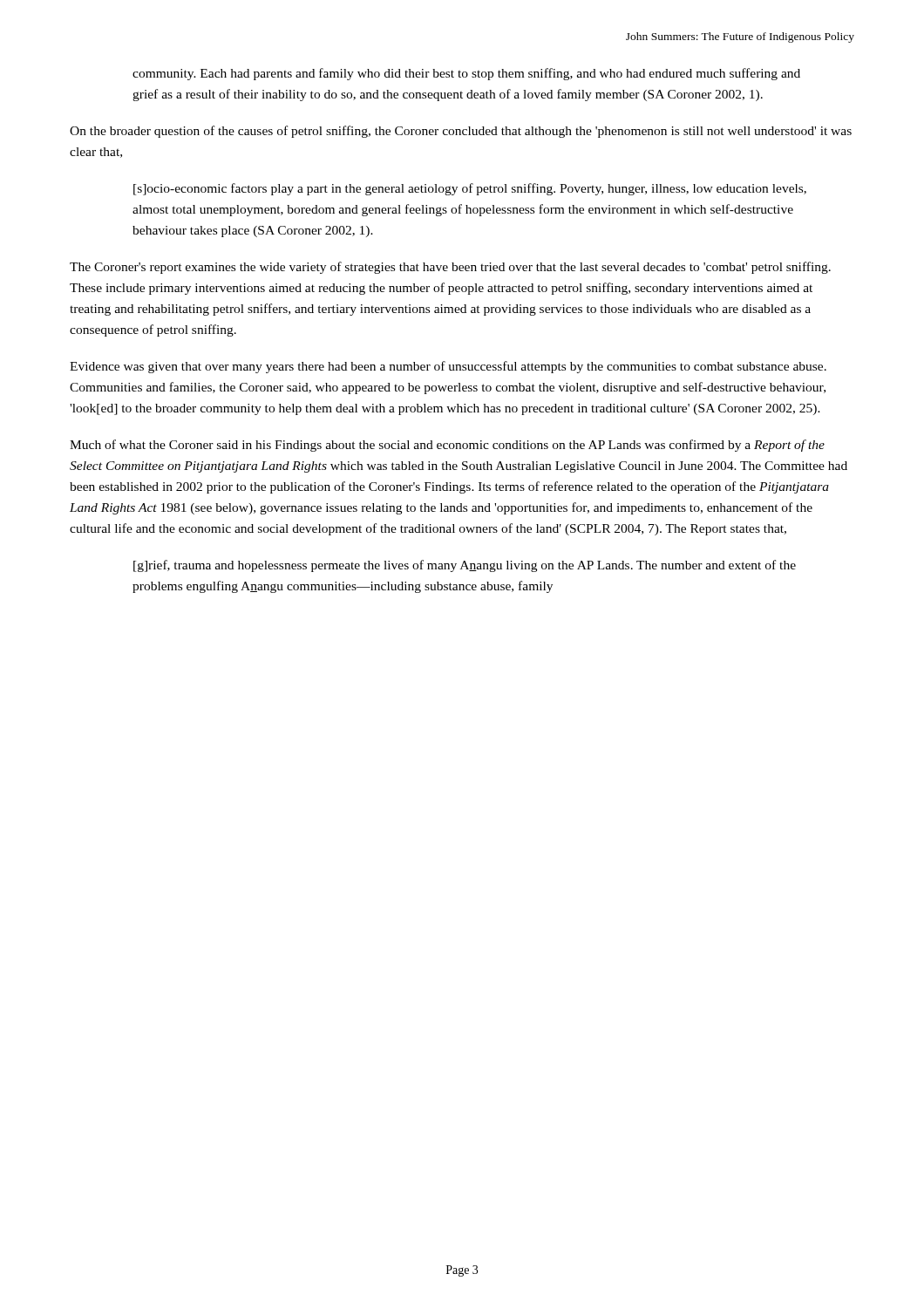
Task: Point to the block beginning "[s]ocio-economic factors play a part in the general"
Action: tap(470, 209)
